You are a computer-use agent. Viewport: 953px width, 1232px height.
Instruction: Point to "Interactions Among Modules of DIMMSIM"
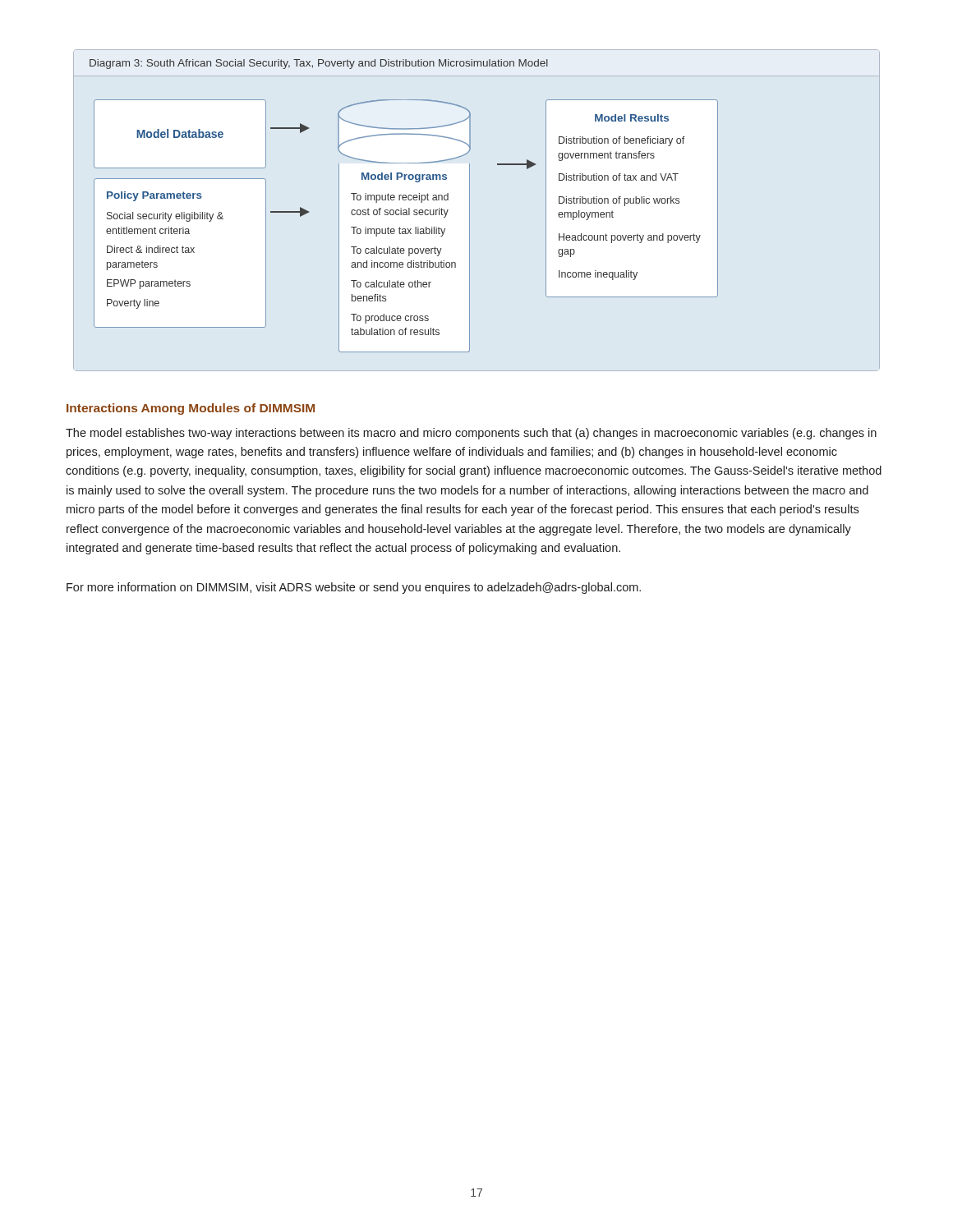tap(191, 407)
